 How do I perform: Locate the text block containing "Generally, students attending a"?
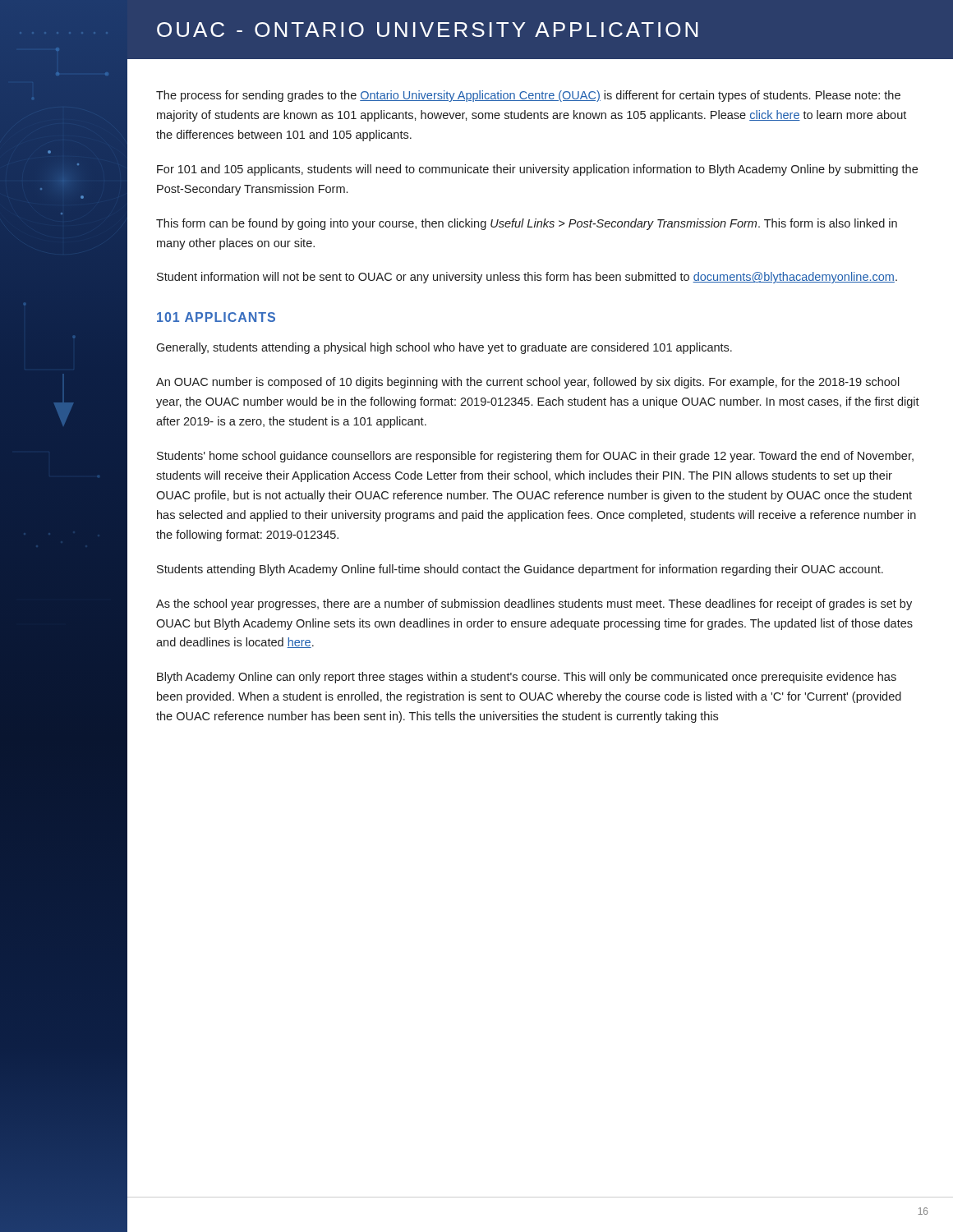(538, 349)
